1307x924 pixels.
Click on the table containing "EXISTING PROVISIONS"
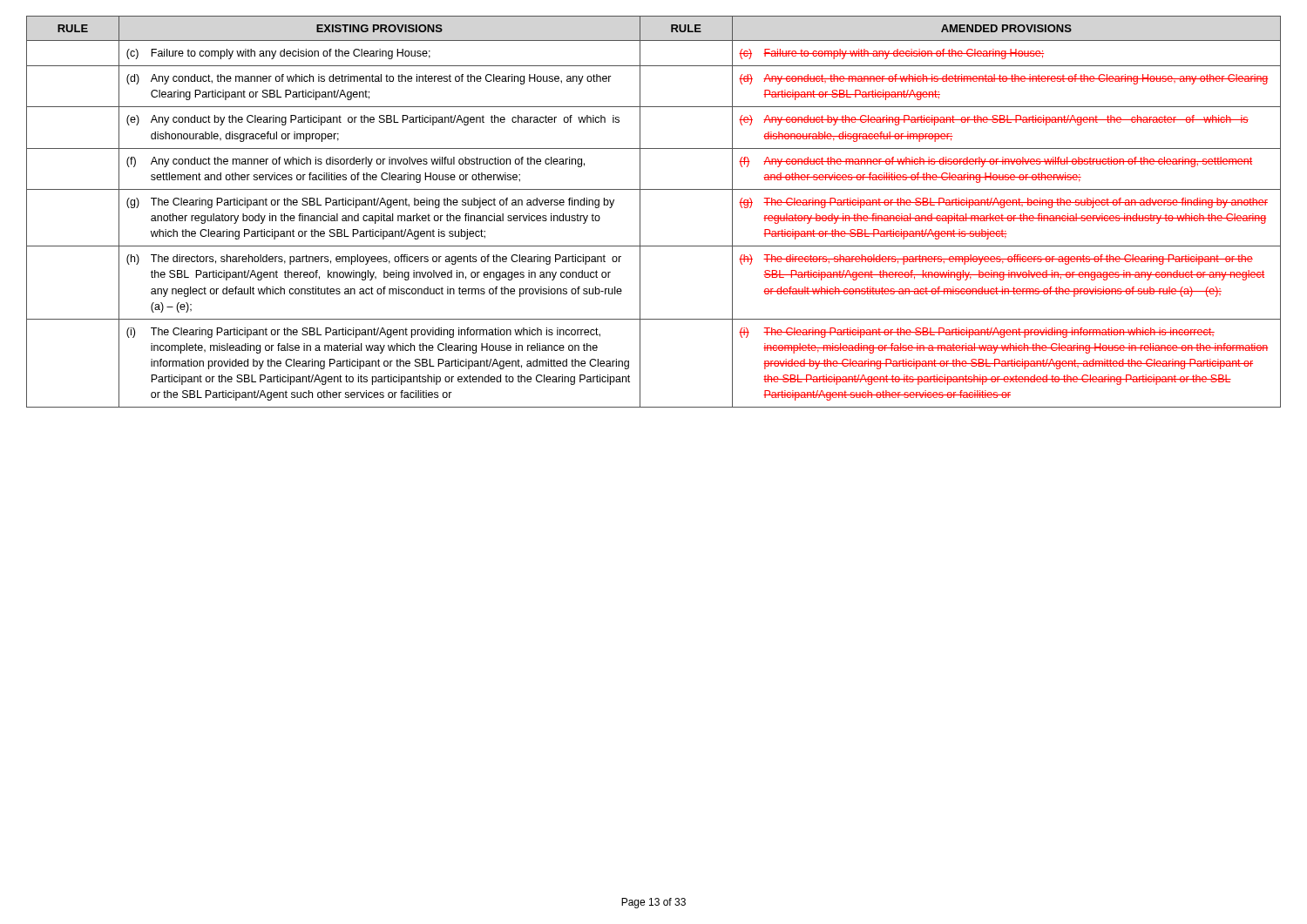(x=654, y=452)
